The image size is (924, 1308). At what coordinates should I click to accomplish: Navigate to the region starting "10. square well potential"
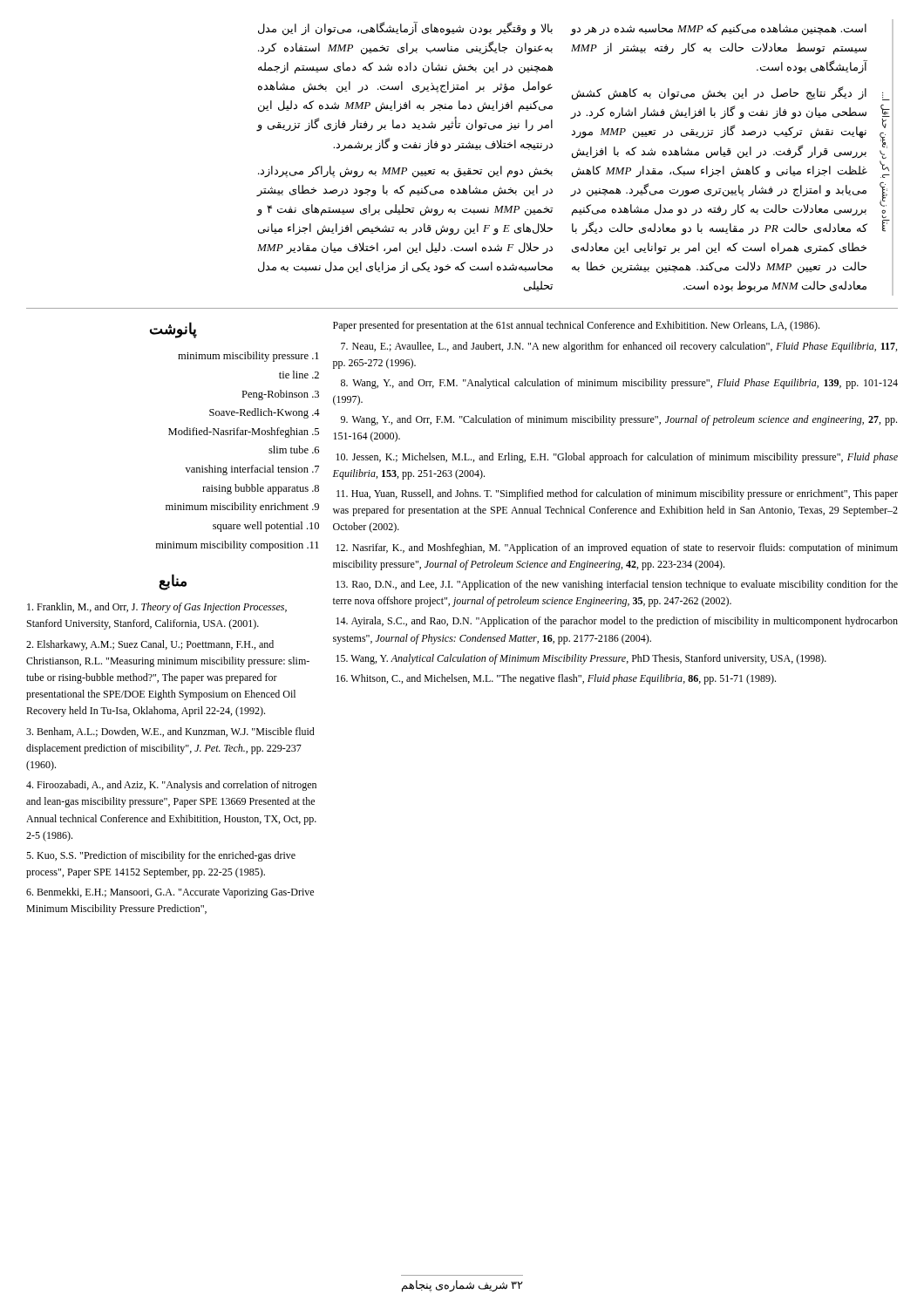click(x=266, y=526)
